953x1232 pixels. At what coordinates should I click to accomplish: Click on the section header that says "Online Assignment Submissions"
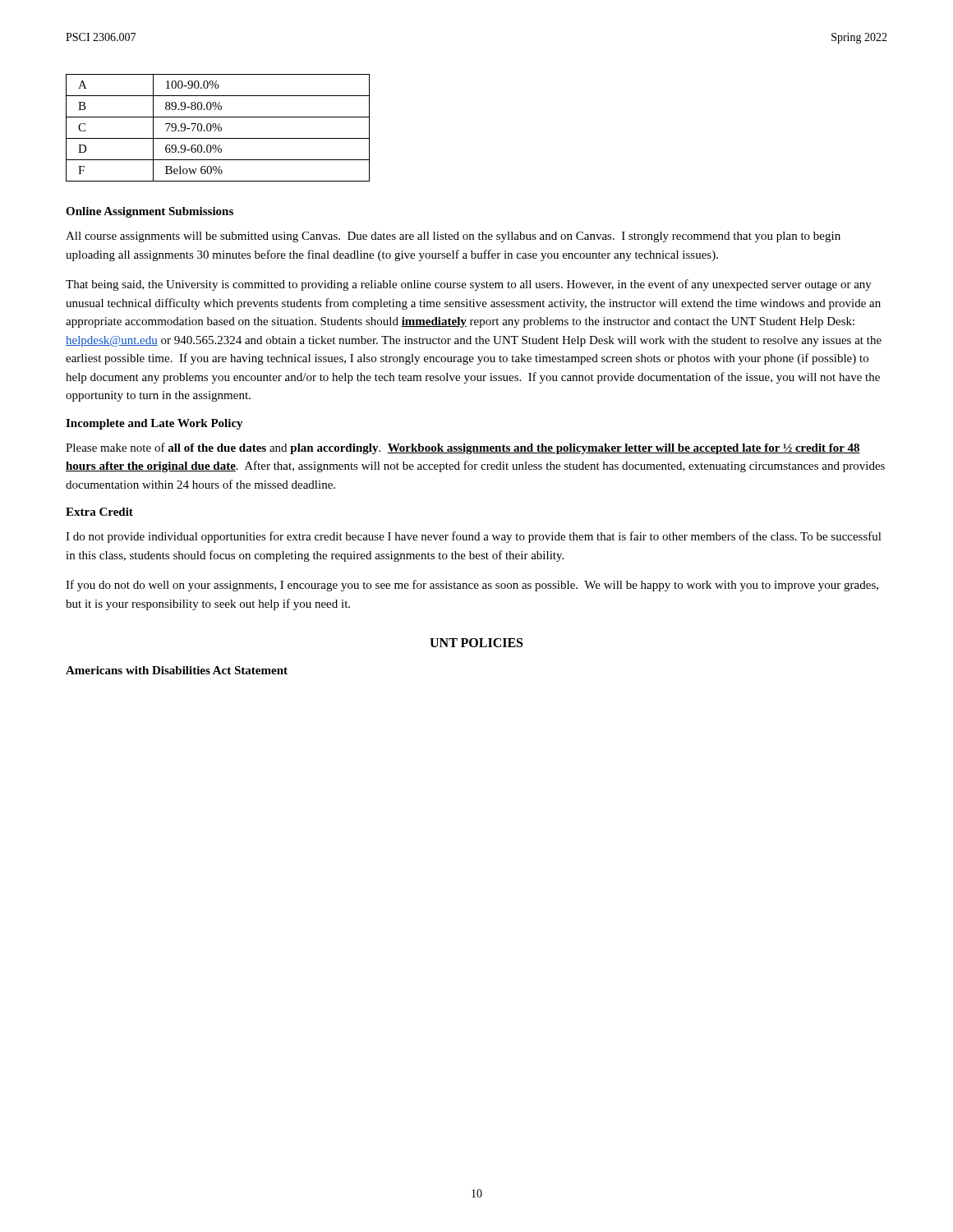(x=150, y=211)
